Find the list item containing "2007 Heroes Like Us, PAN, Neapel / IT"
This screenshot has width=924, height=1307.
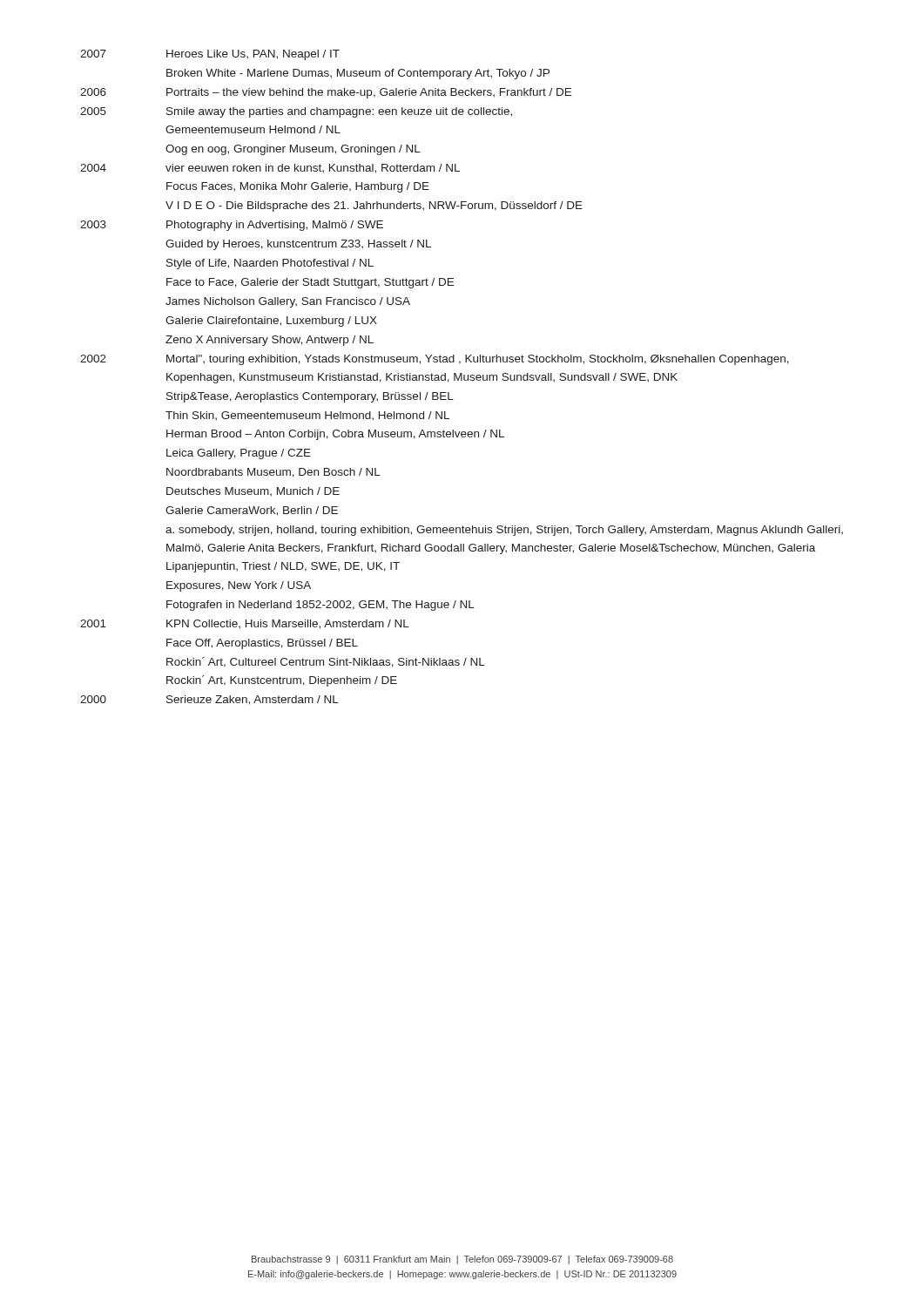pos(210,55)
